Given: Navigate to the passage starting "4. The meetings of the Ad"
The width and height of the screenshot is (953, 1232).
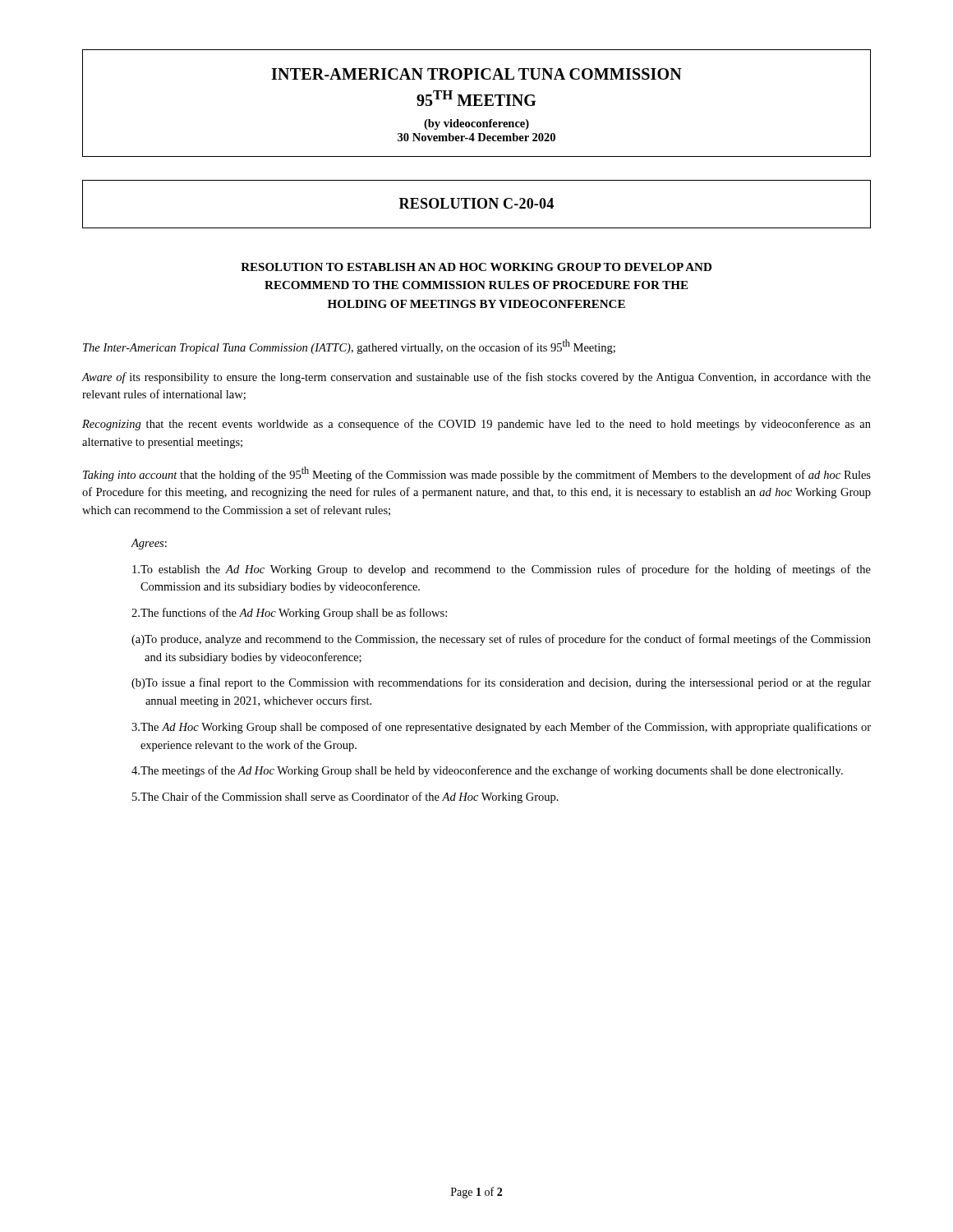Looking at the screenshot, I should (476, 771).
